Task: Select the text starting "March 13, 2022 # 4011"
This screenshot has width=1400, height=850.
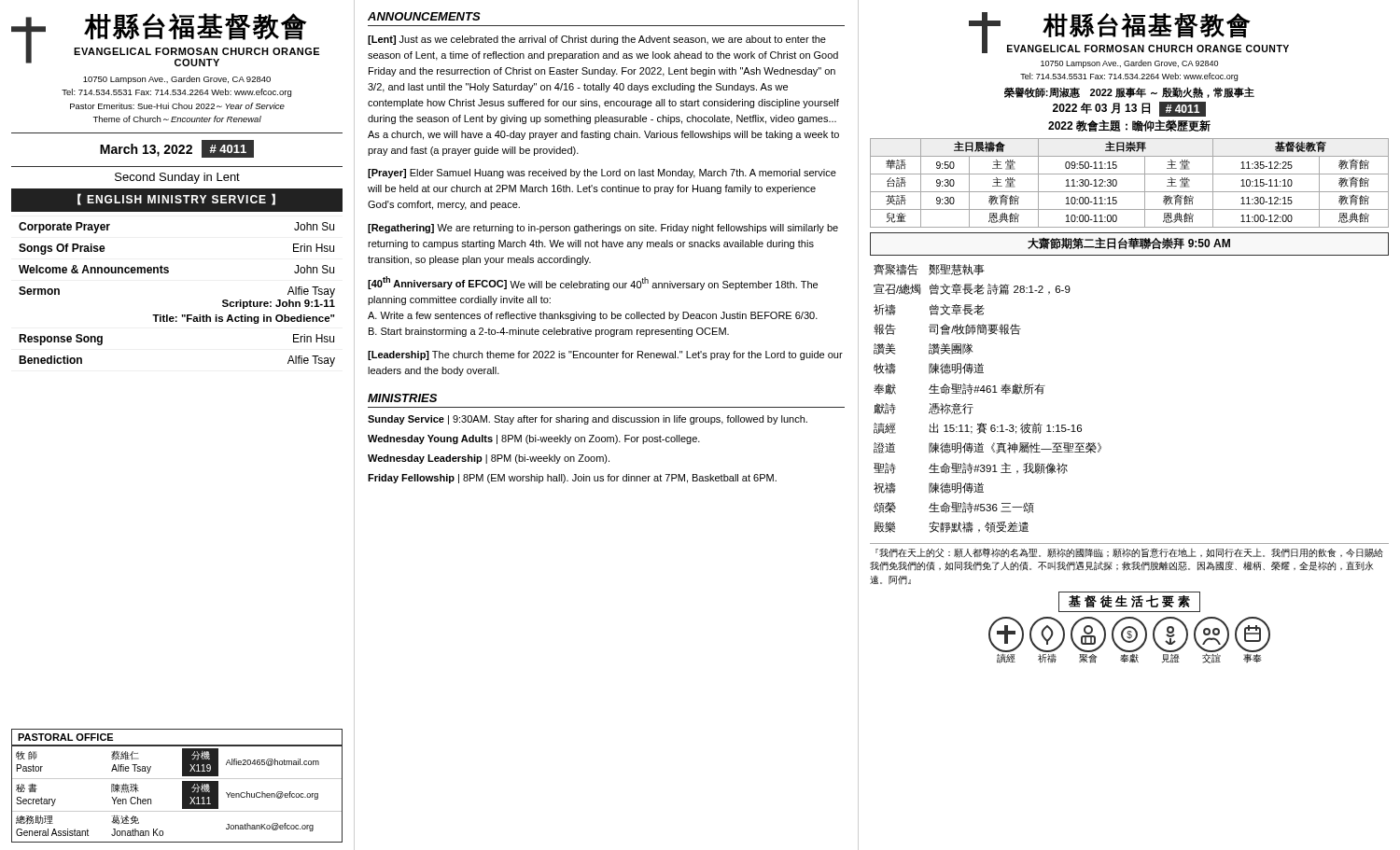Action: pos(177,149)
